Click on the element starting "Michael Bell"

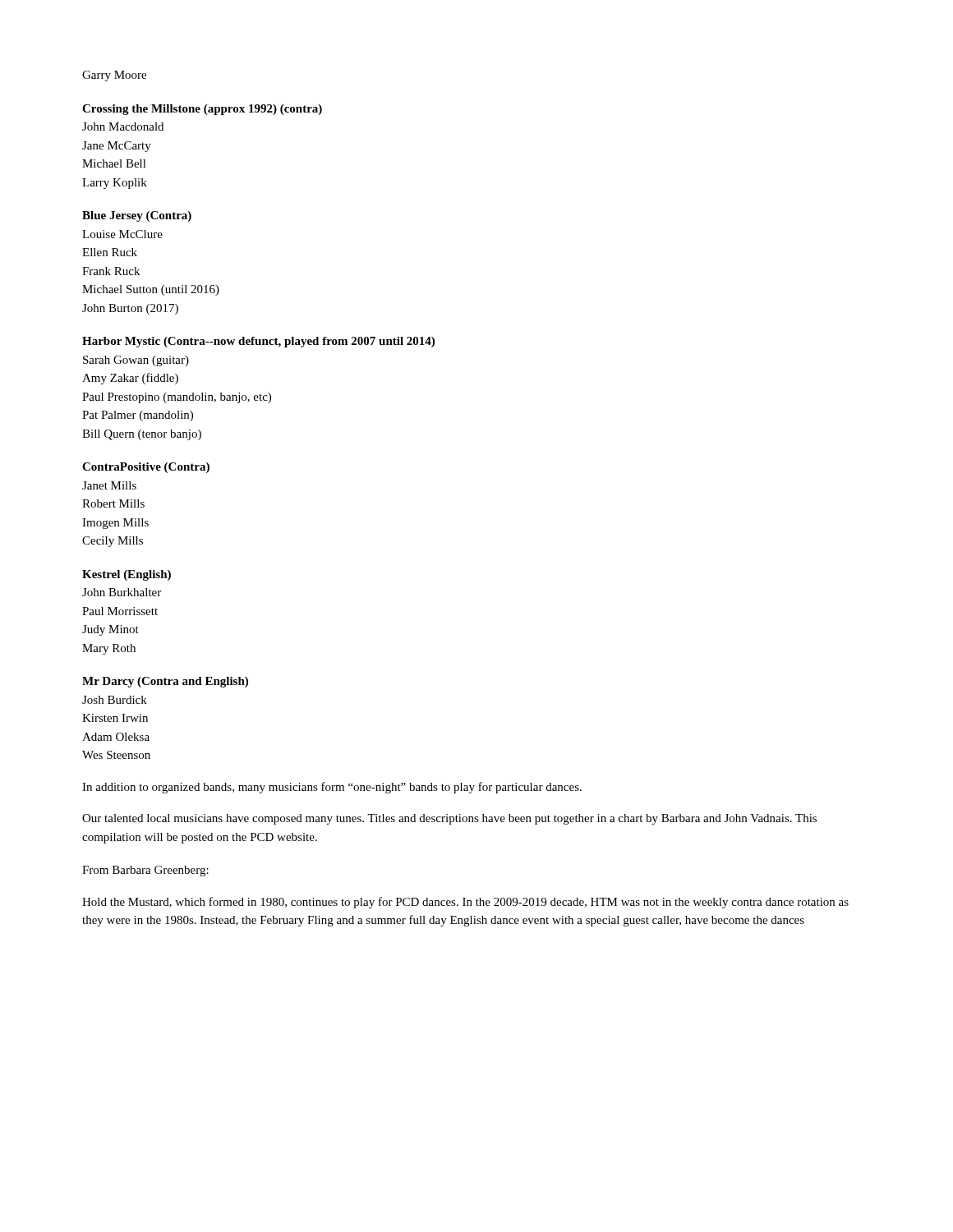tap(114, 163)
